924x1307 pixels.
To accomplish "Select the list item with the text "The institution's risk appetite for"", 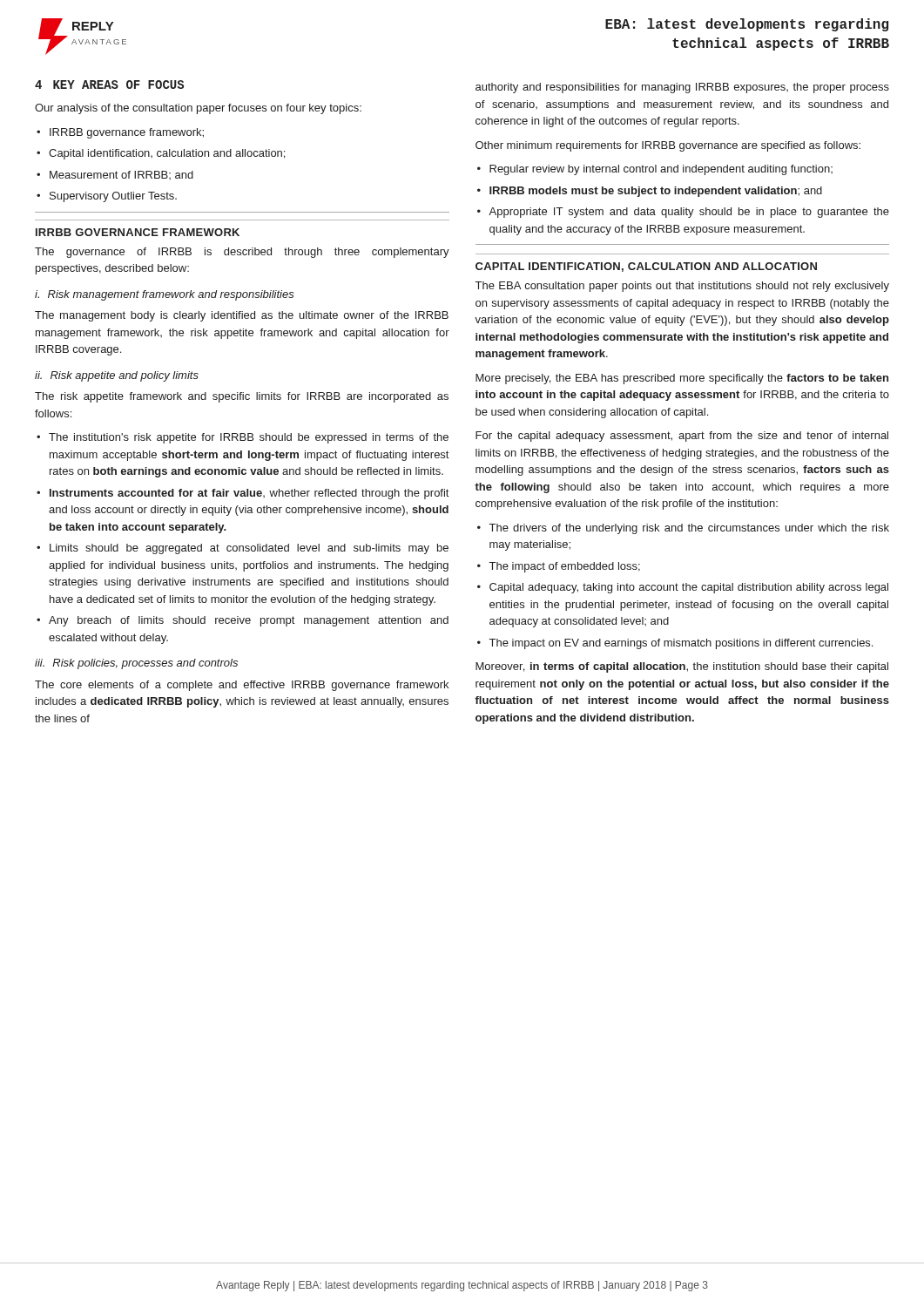I will tap(249, 454).
